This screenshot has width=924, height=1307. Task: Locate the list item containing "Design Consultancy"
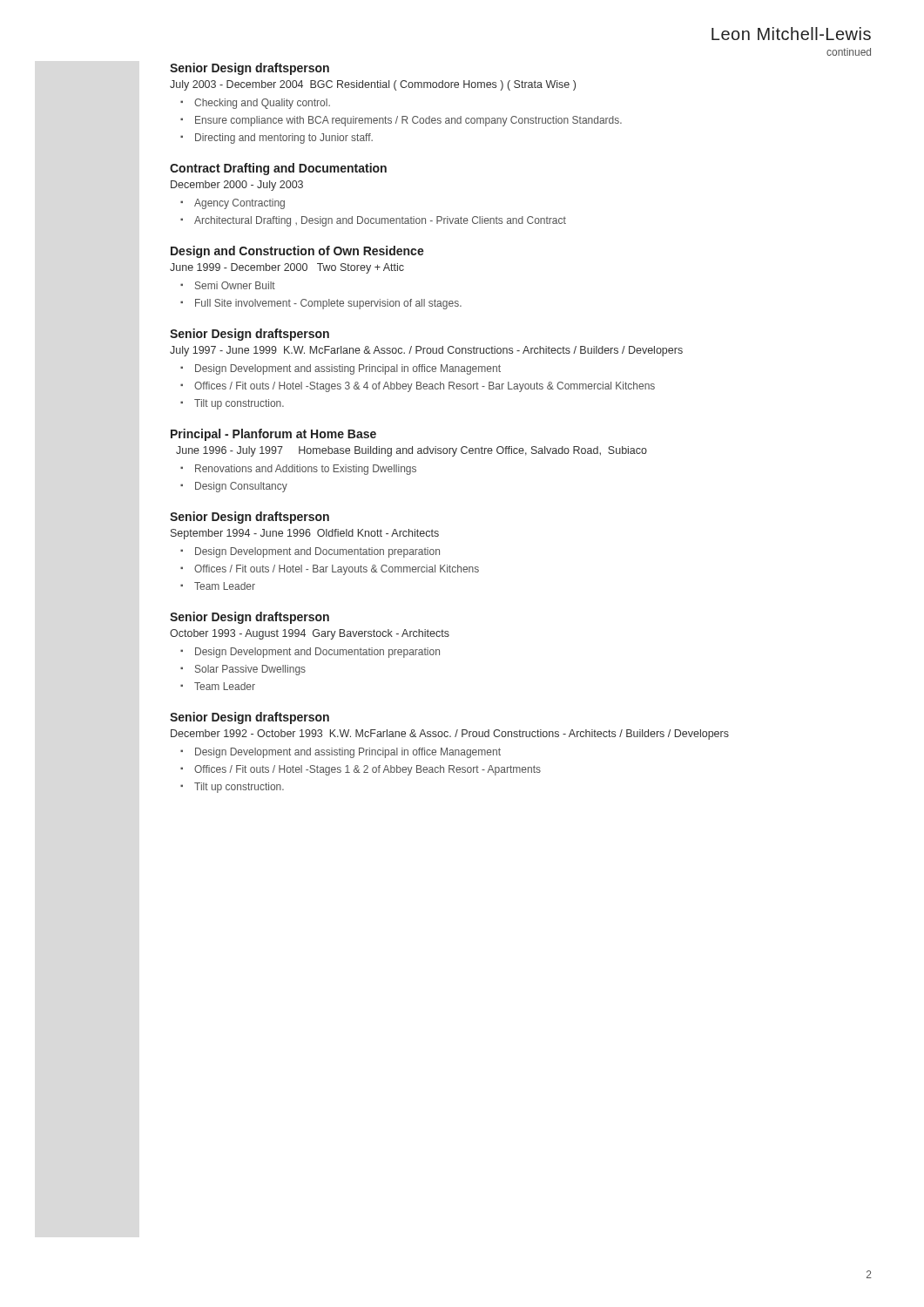coord(241,486)
